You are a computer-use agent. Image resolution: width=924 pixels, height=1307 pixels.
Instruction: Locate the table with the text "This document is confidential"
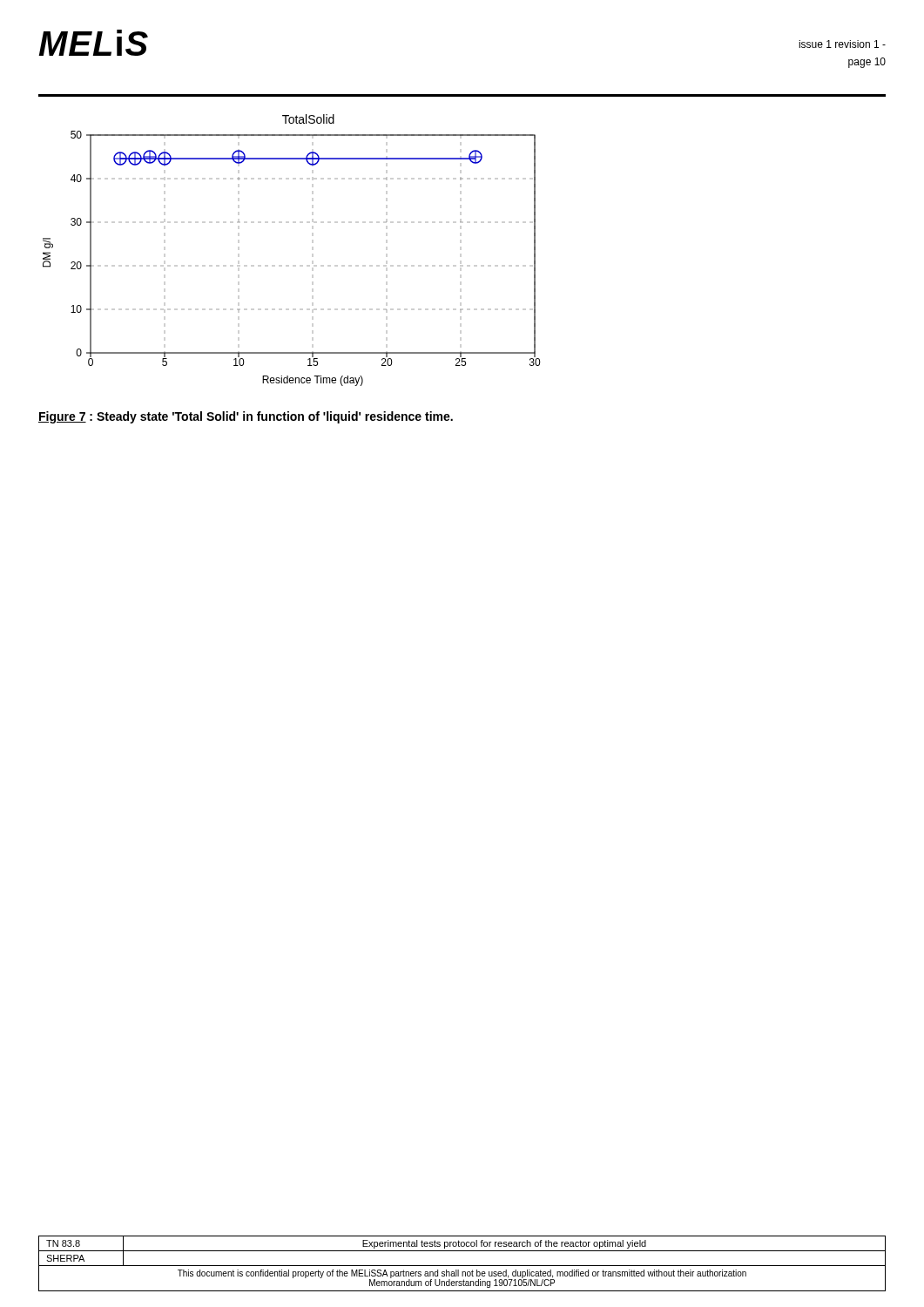462,1263
